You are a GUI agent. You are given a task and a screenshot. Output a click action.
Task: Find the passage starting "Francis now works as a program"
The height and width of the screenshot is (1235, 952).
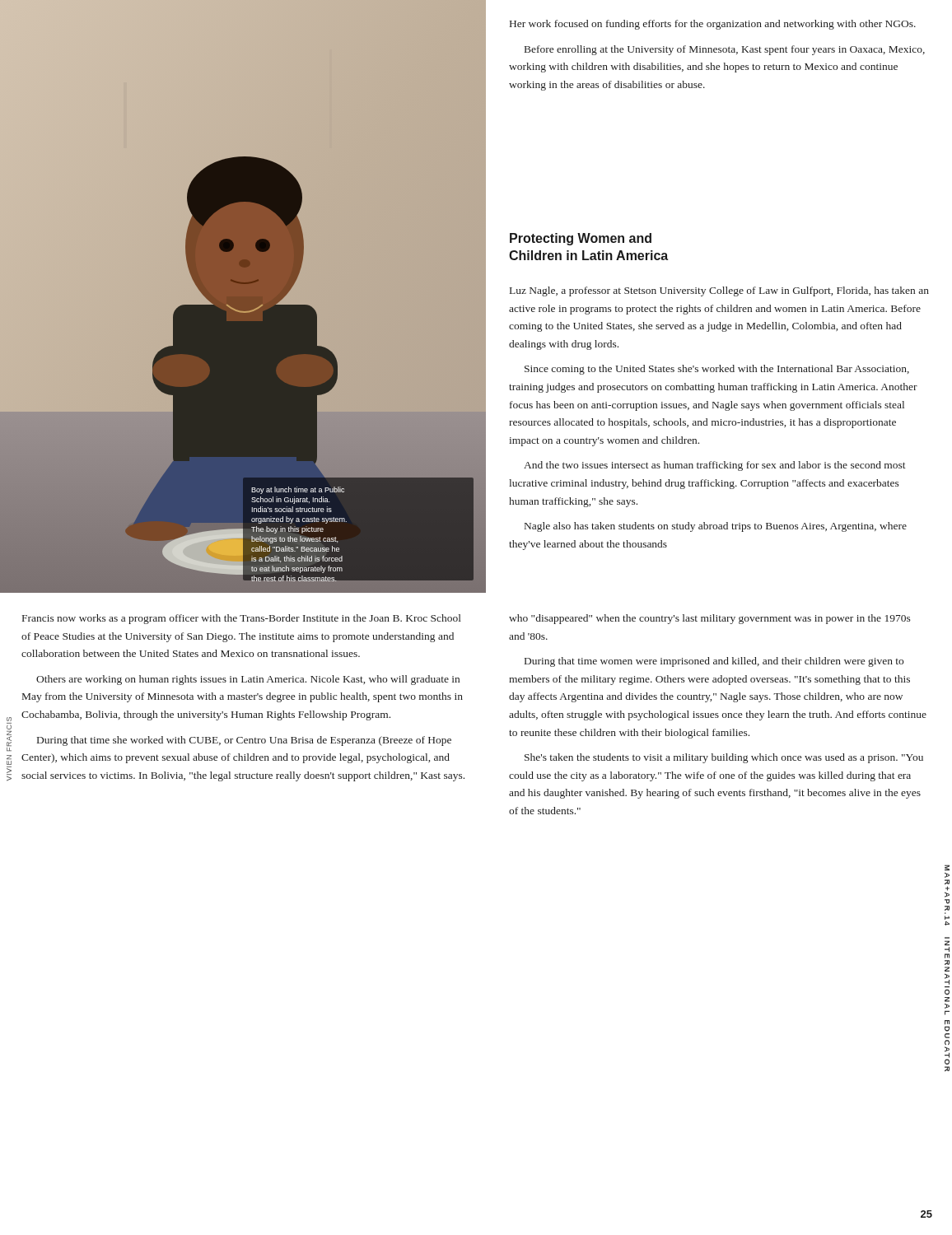click(247, 697)
